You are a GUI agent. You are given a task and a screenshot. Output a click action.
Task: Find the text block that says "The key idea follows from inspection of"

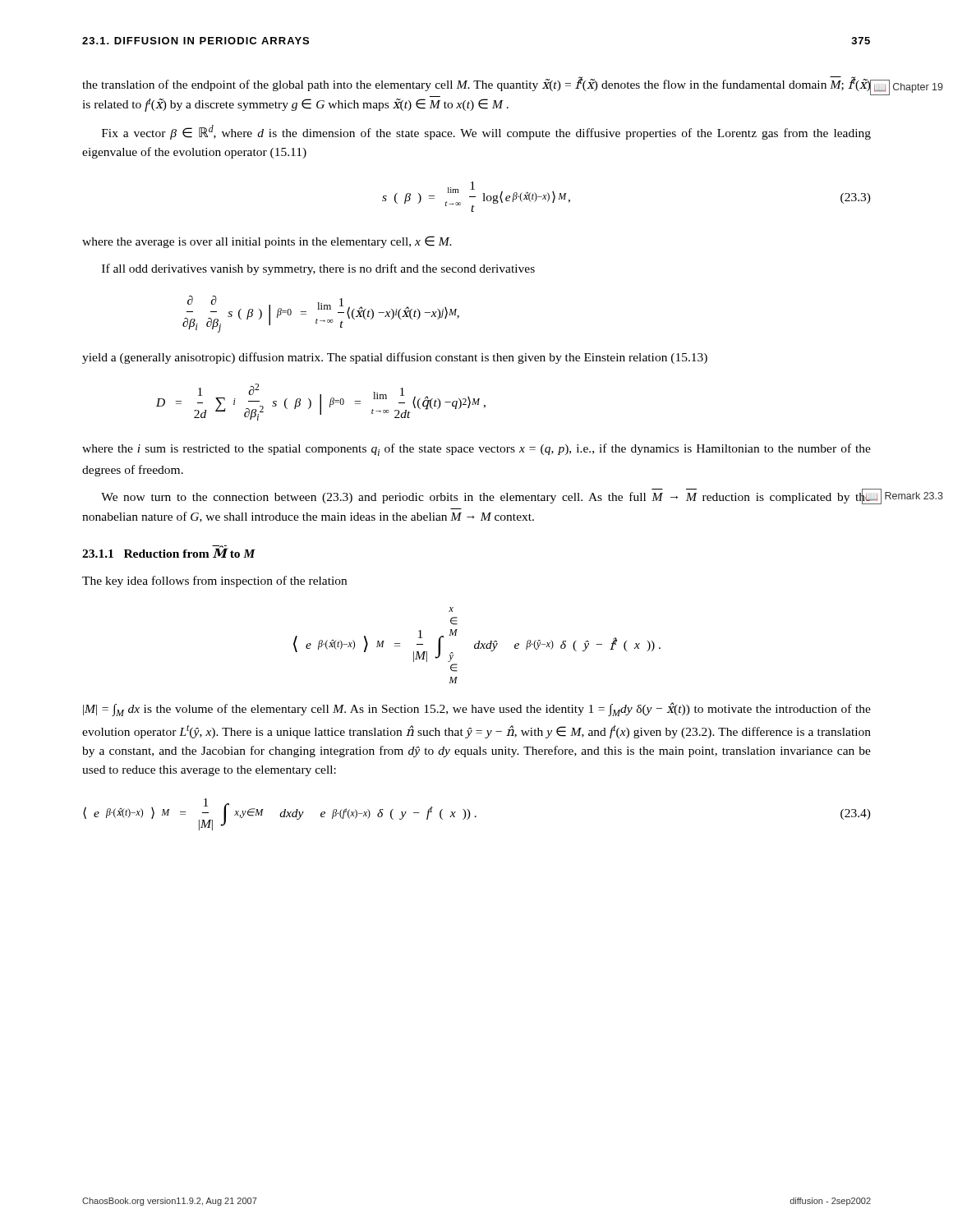pyautogui.click(x=214, y=582)
